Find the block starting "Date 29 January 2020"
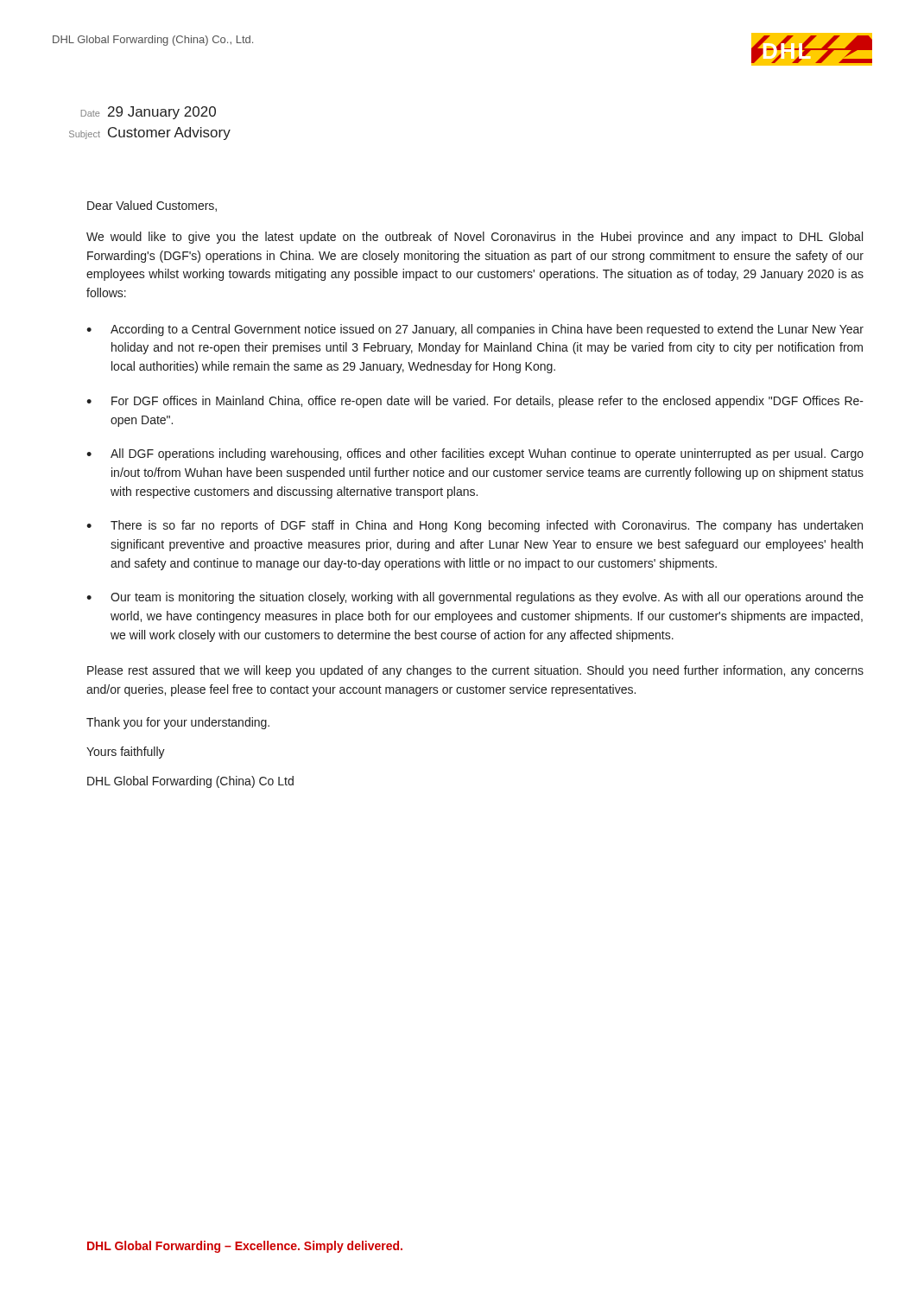The width and height of the screenshot is (924, 1296). tap(134, 112)
